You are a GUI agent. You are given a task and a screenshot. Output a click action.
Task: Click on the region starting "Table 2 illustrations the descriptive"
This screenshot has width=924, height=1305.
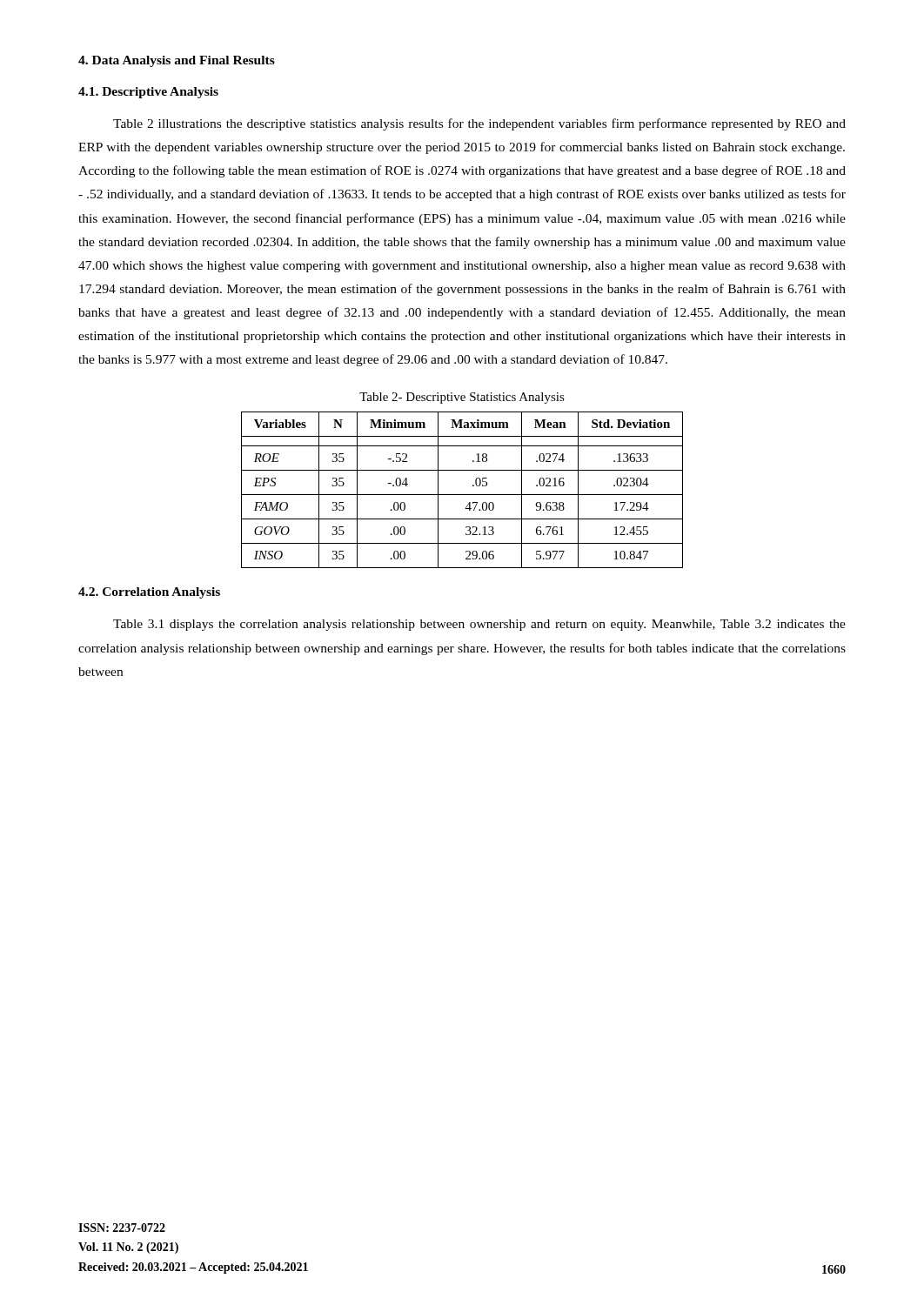click(462, 241)
